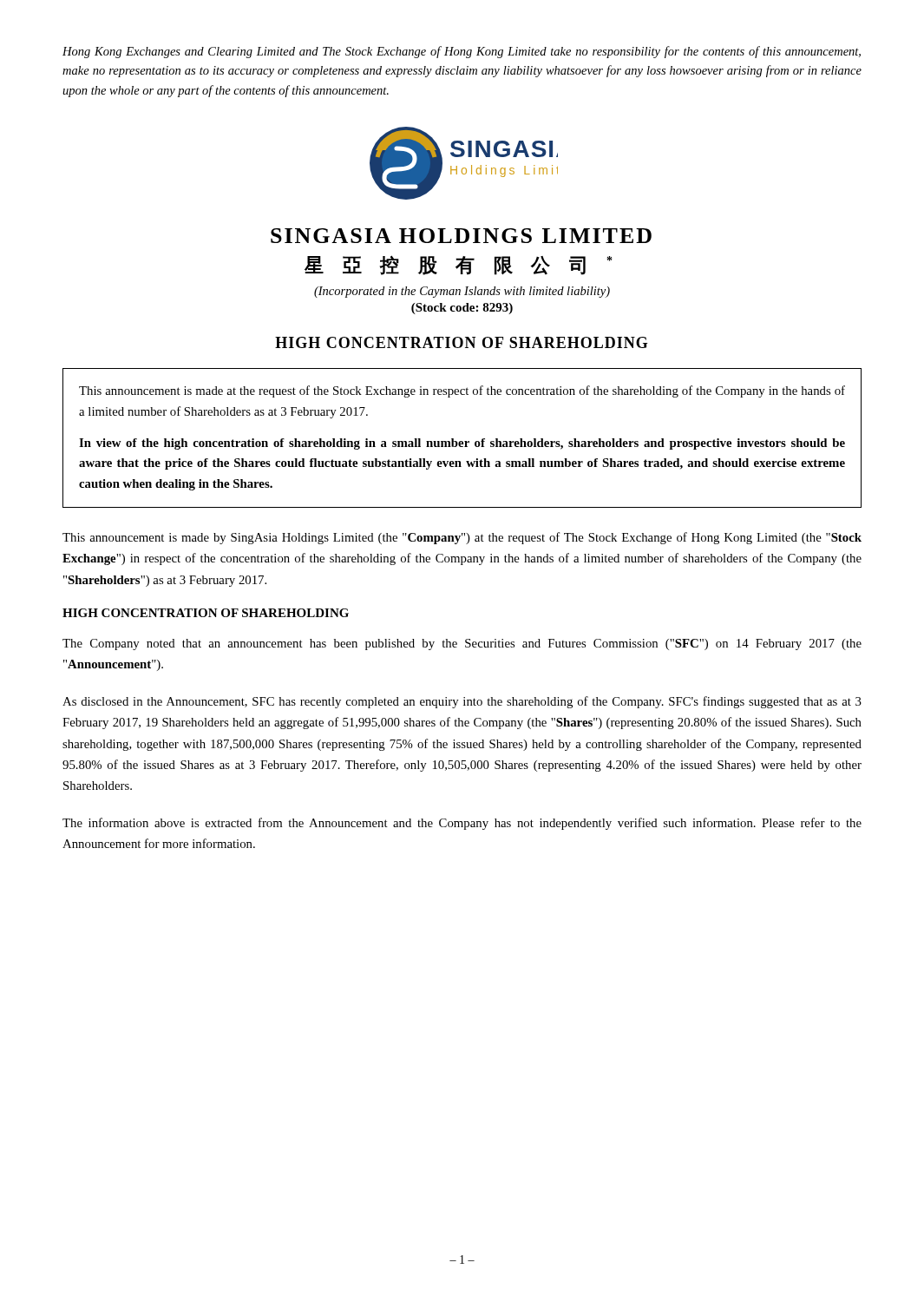Locate the block of text that opens with "(Incorporated in the Cayman Islands with limited"
The height and width of the screenshot is (1302, 924).
tap(462, 291)
